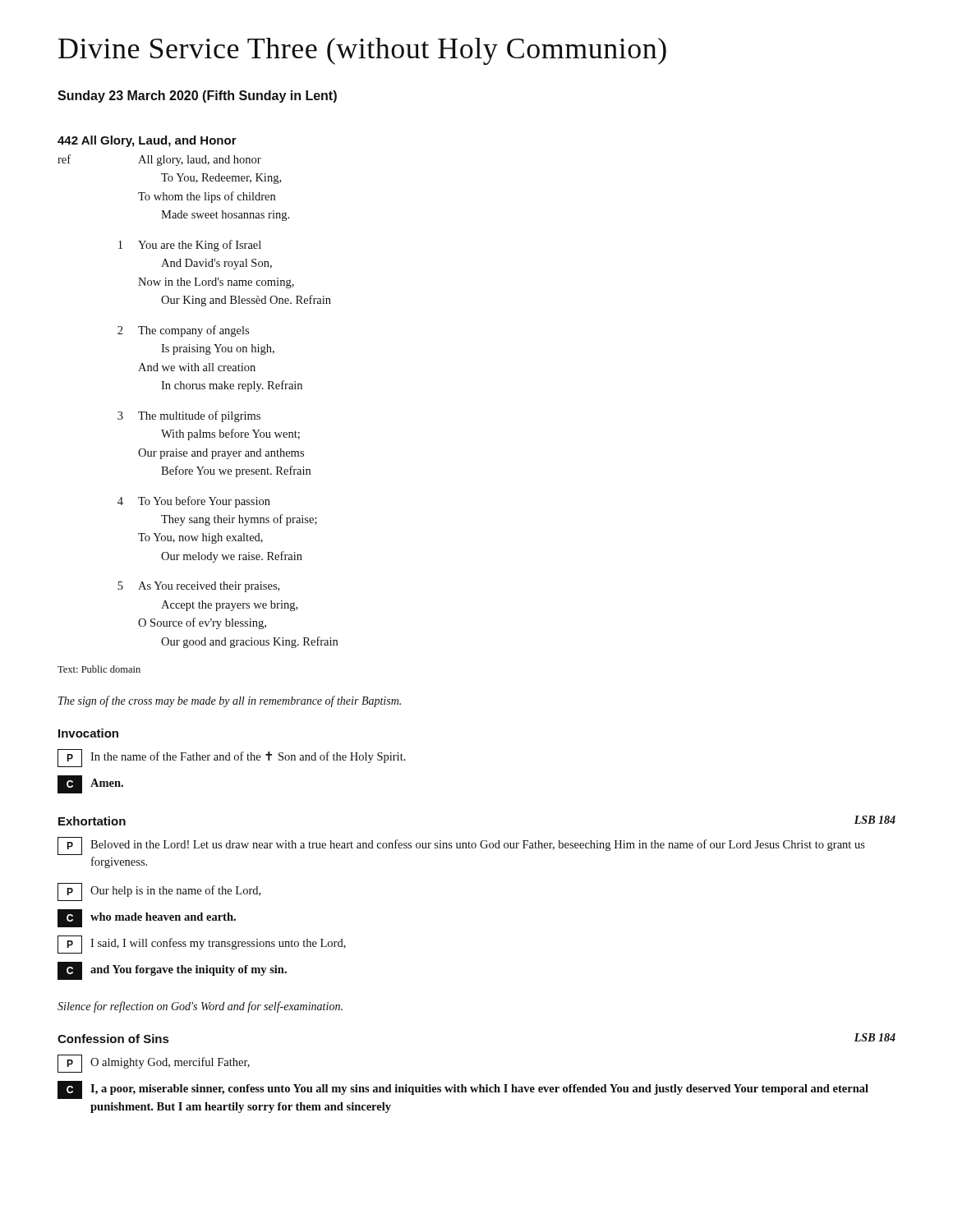Locate the list item that reads "2 The company of"

pos(183,331)
